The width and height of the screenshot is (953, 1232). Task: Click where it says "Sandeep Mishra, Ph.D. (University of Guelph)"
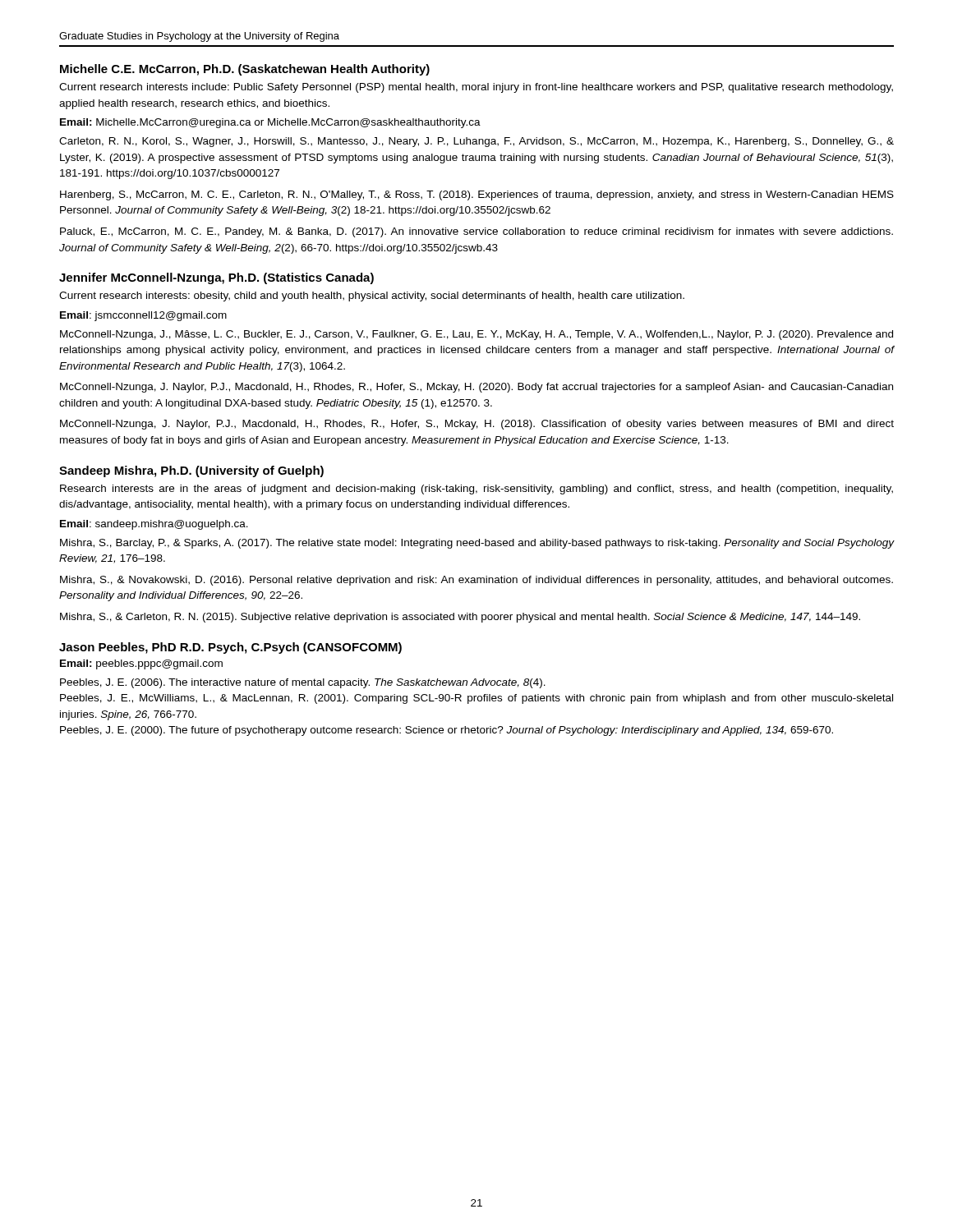click(192, 470)
